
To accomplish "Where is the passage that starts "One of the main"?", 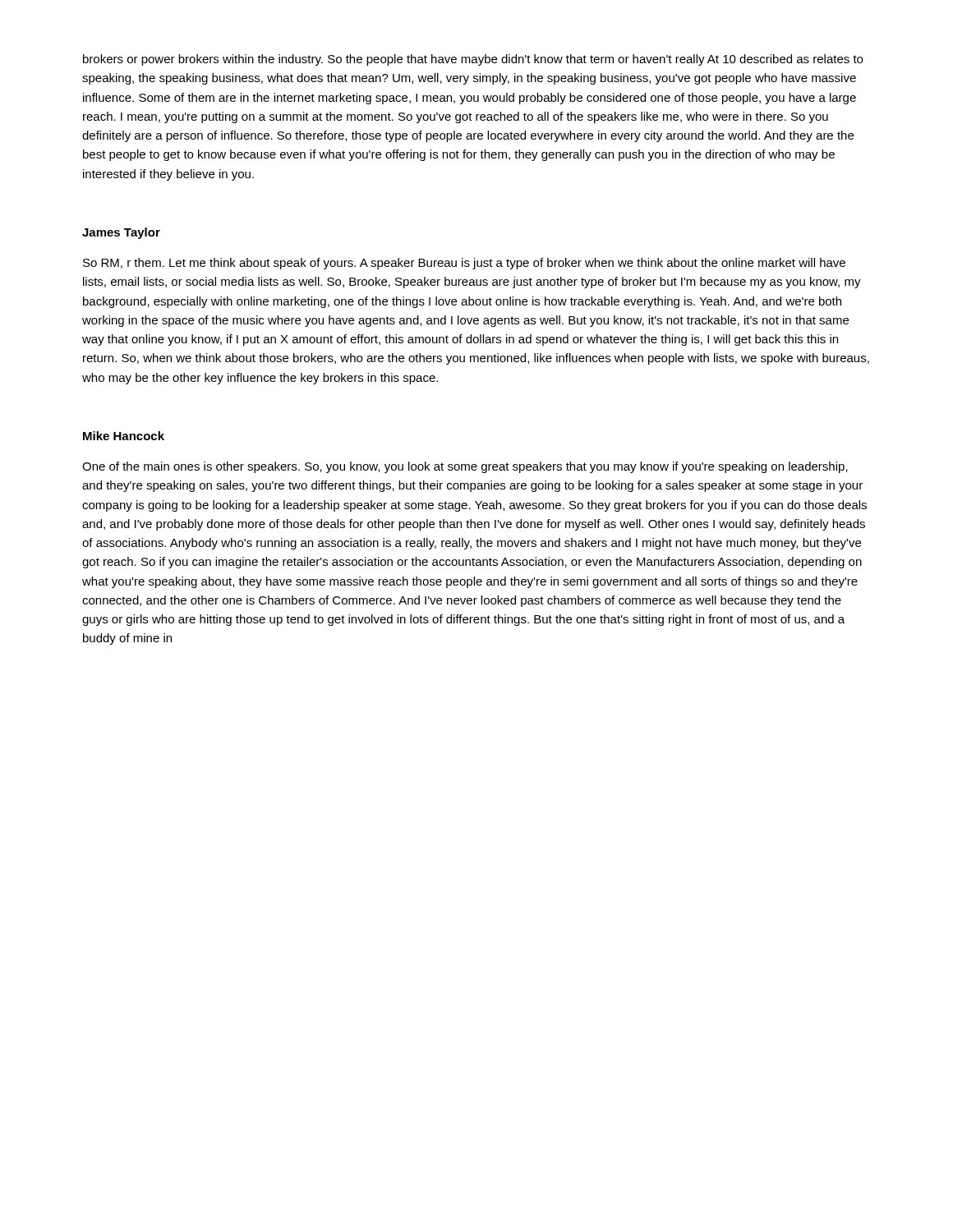I will [475, 552].
